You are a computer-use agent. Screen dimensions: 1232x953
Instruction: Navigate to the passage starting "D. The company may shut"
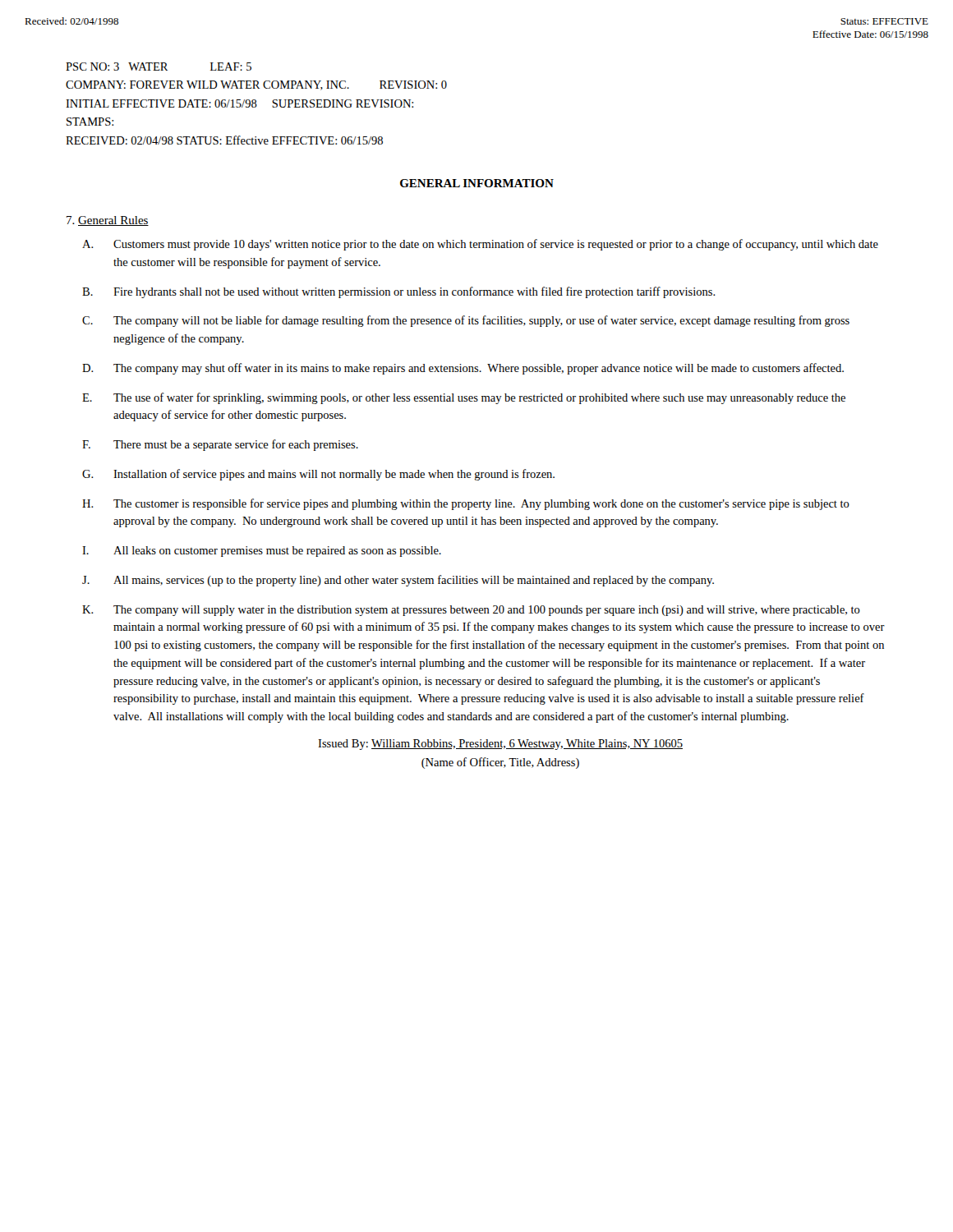[485, 368]
